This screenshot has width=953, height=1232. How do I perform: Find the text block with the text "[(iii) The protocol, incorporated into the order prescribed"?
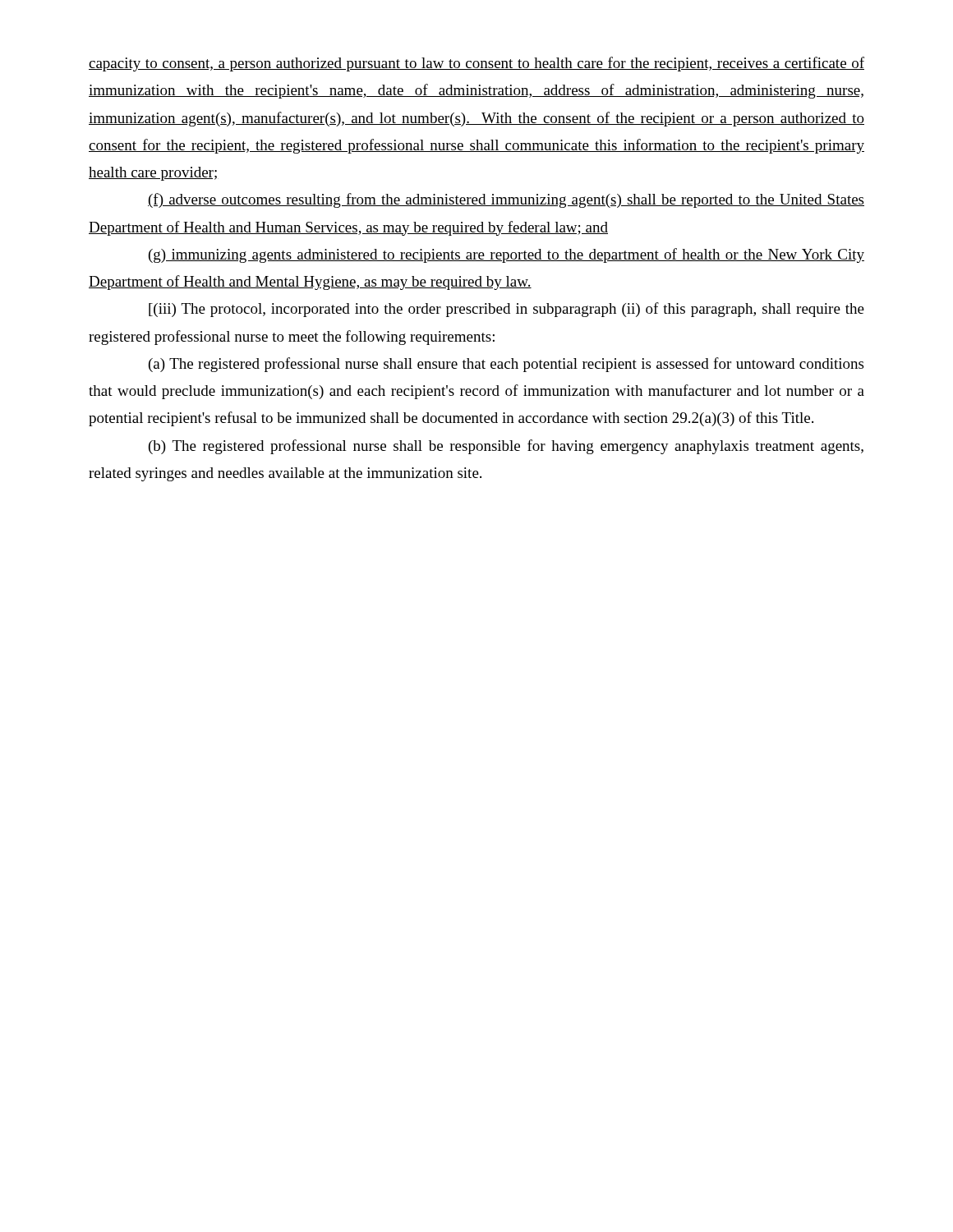coord(476,322)
